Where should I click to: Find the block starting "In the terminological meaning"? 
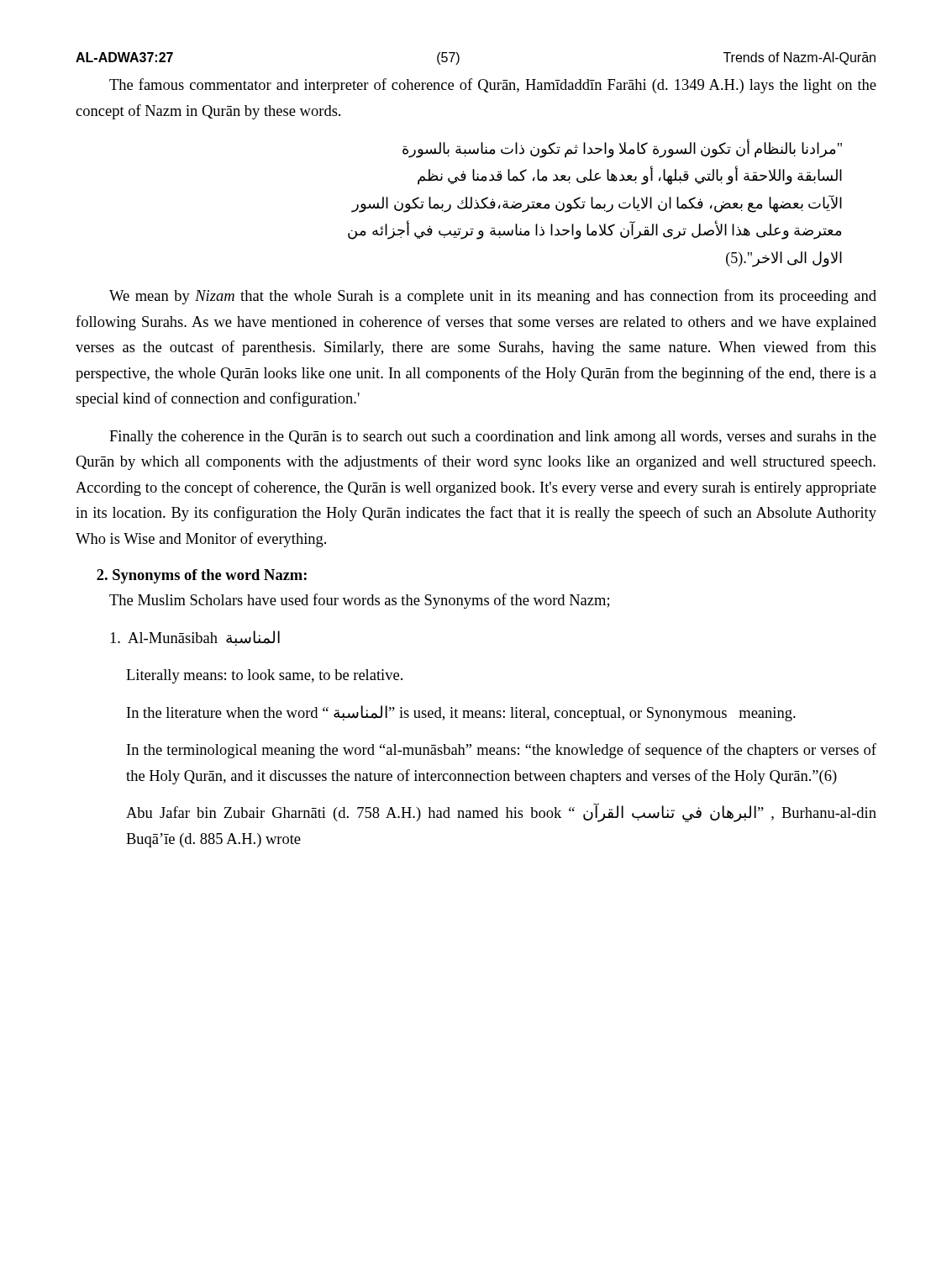pyautogui.click(x=501, y=763)
